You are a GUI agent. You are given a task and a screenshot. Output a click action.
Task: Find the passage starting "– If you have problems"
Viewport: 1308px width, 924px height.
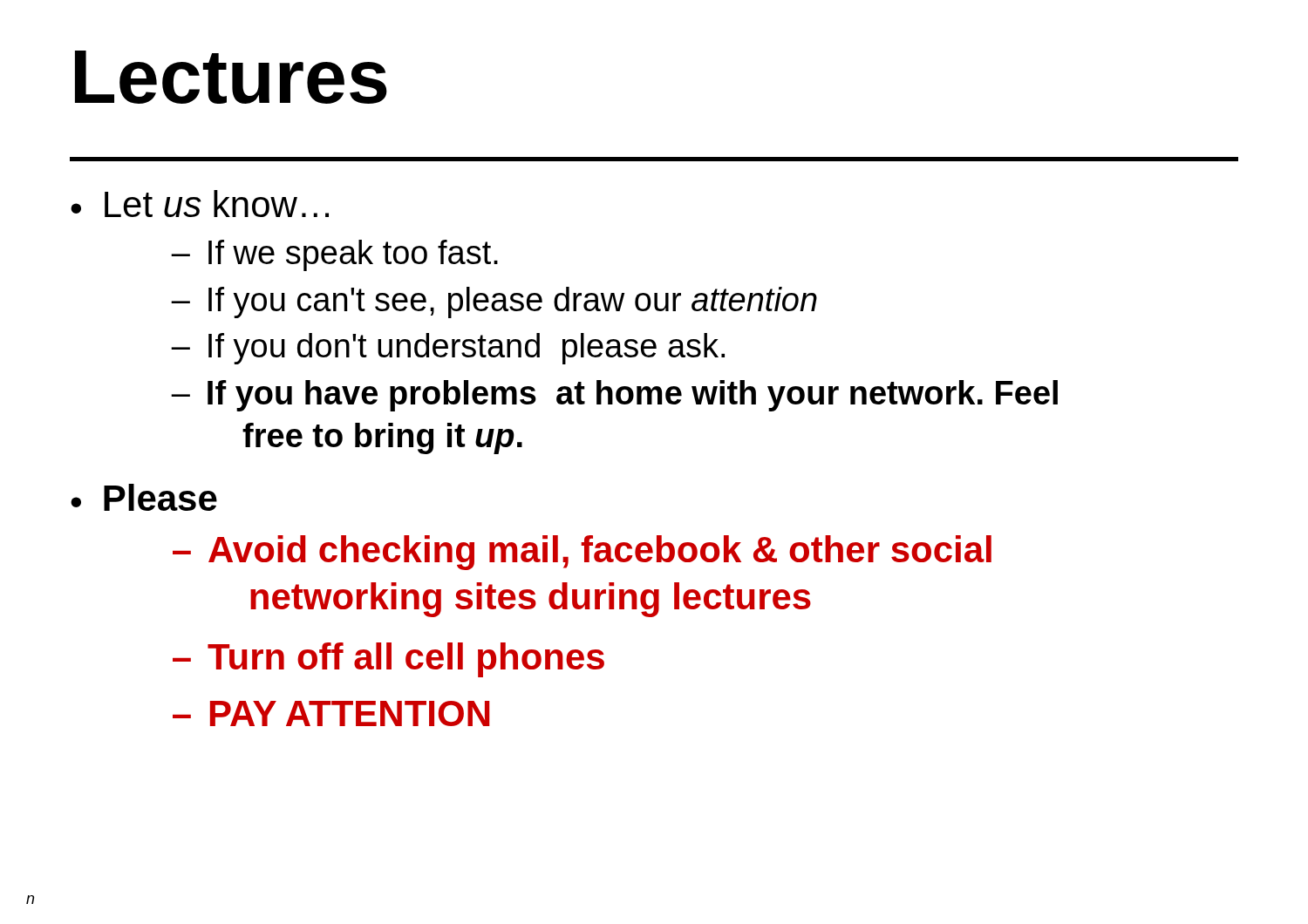coord(616,415)
